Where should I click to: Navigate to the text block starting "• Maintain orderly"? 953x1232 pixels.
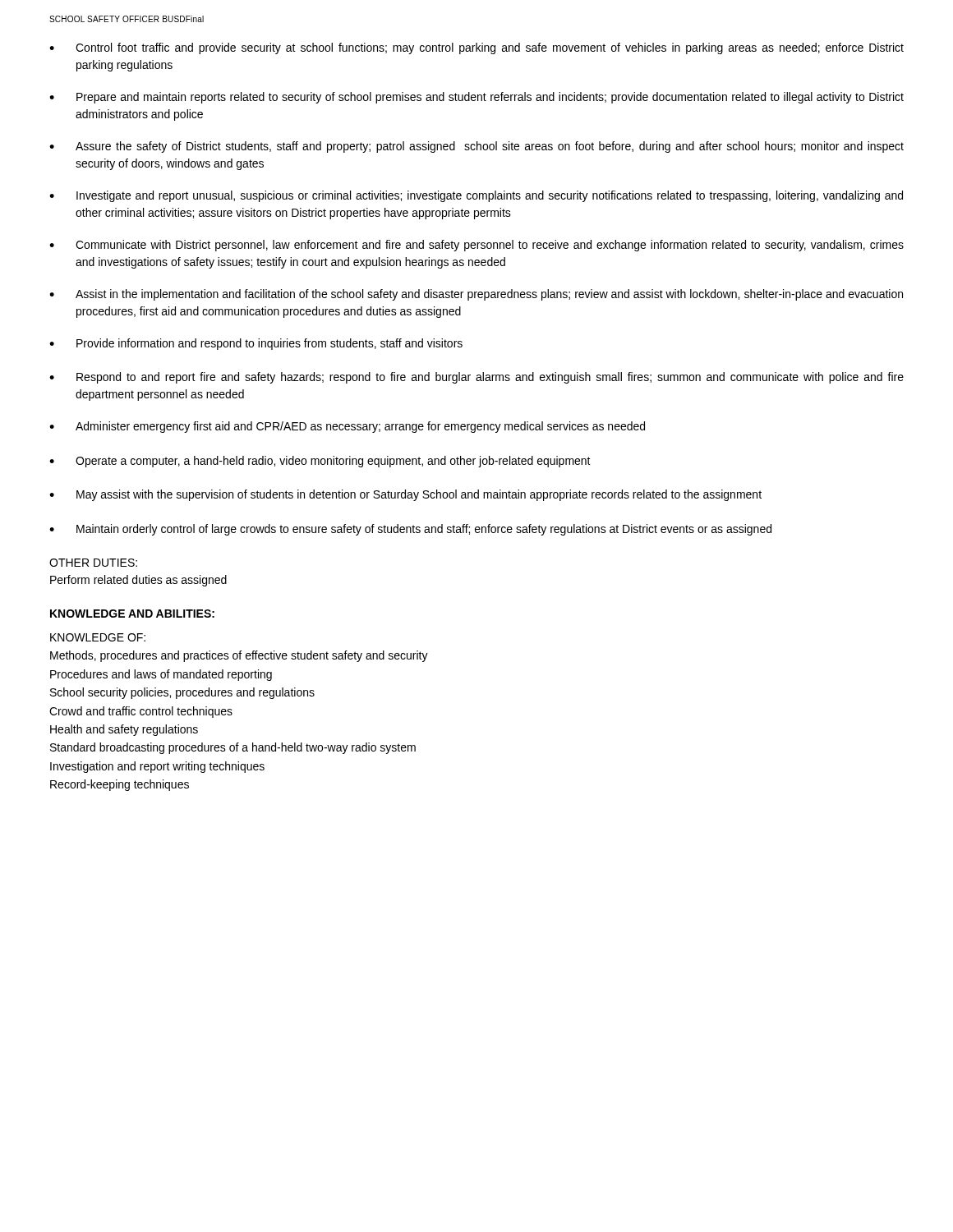point(476,530)
